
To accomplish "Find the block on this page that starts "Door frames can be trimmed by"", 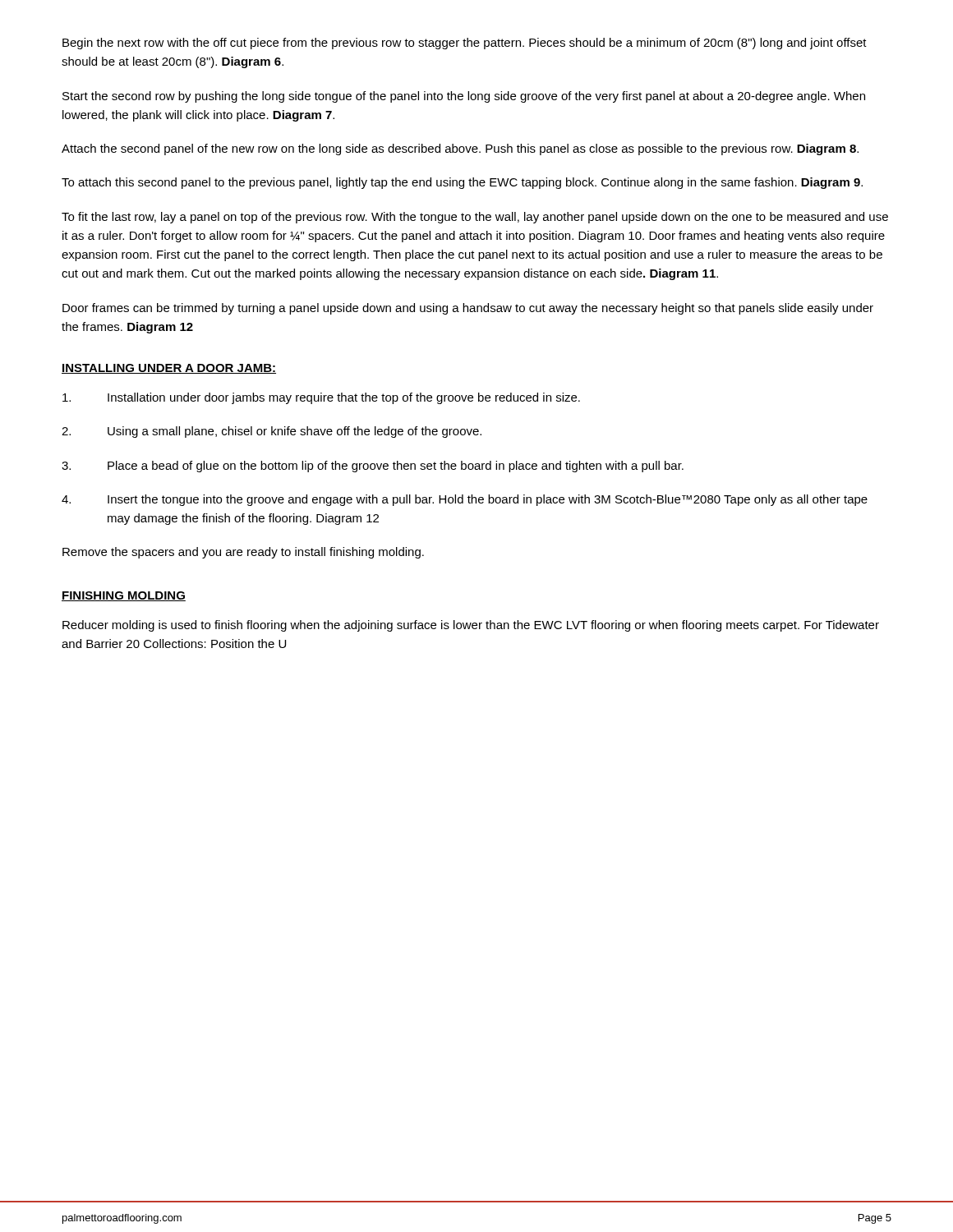I will [468, 317].
